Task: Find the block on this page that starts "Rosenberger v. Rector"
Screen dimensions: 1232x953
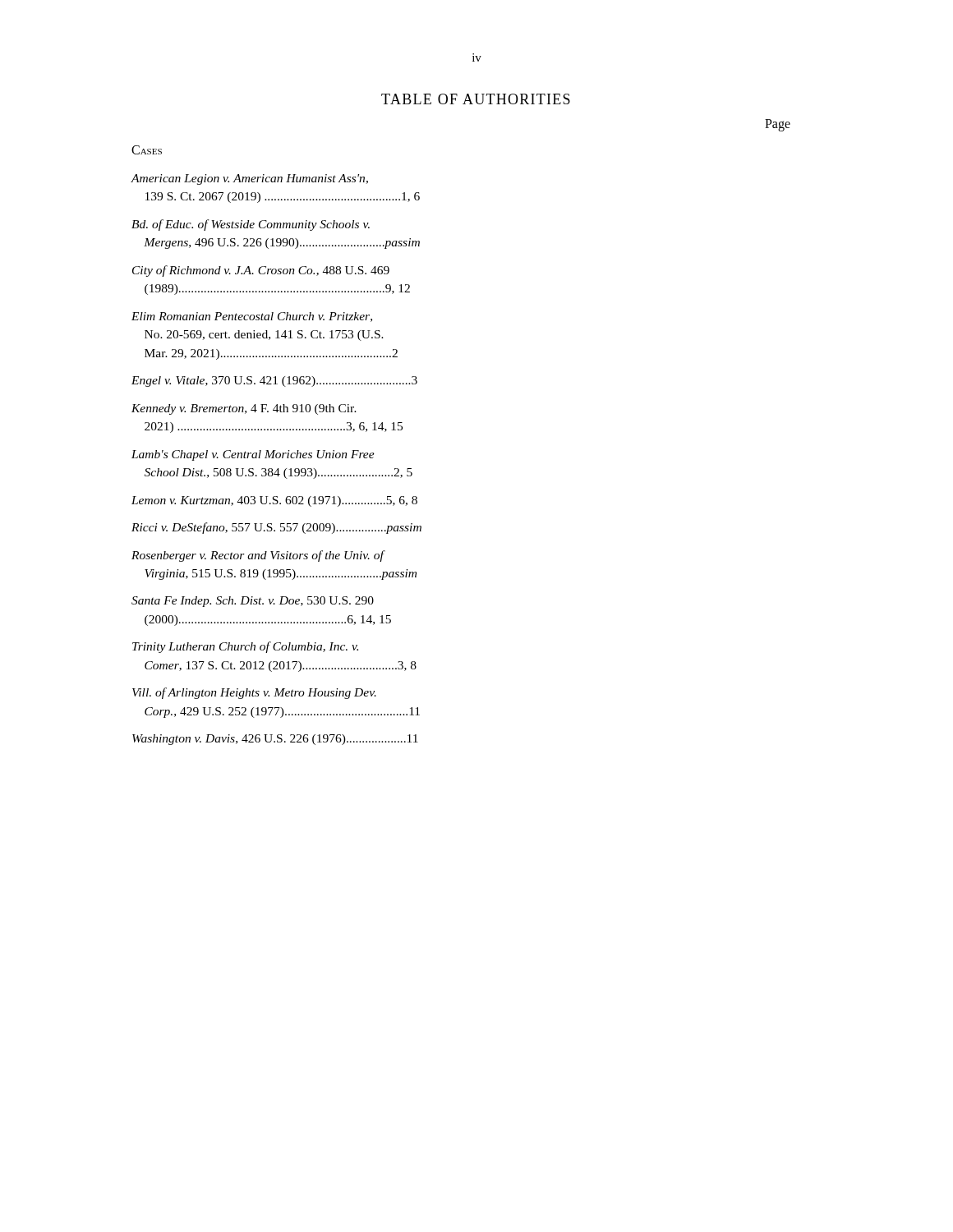Action: tap(274, 564)
